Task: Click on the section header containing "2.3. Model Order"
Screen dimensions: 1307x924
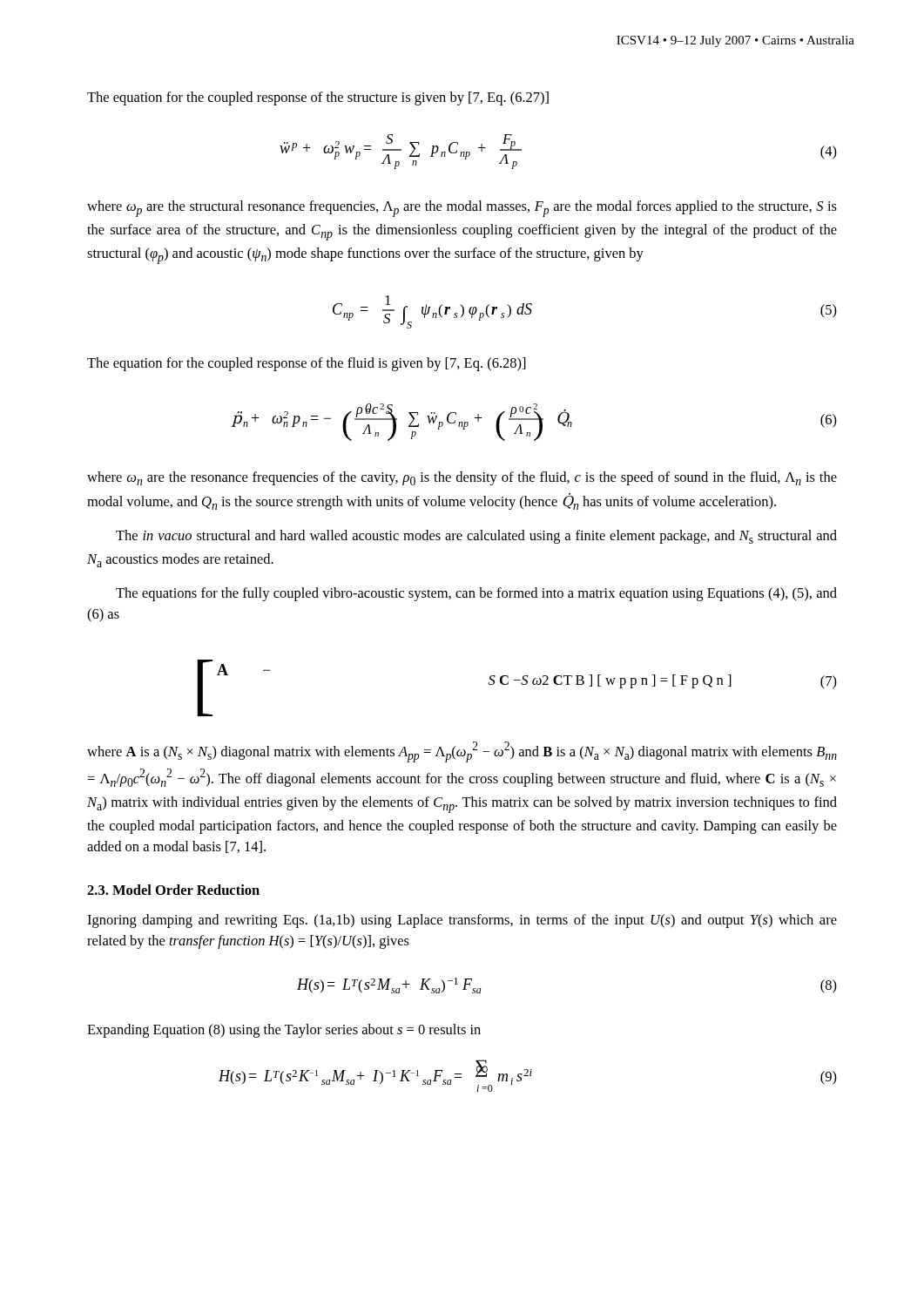Action: click(x=173, y=890)
